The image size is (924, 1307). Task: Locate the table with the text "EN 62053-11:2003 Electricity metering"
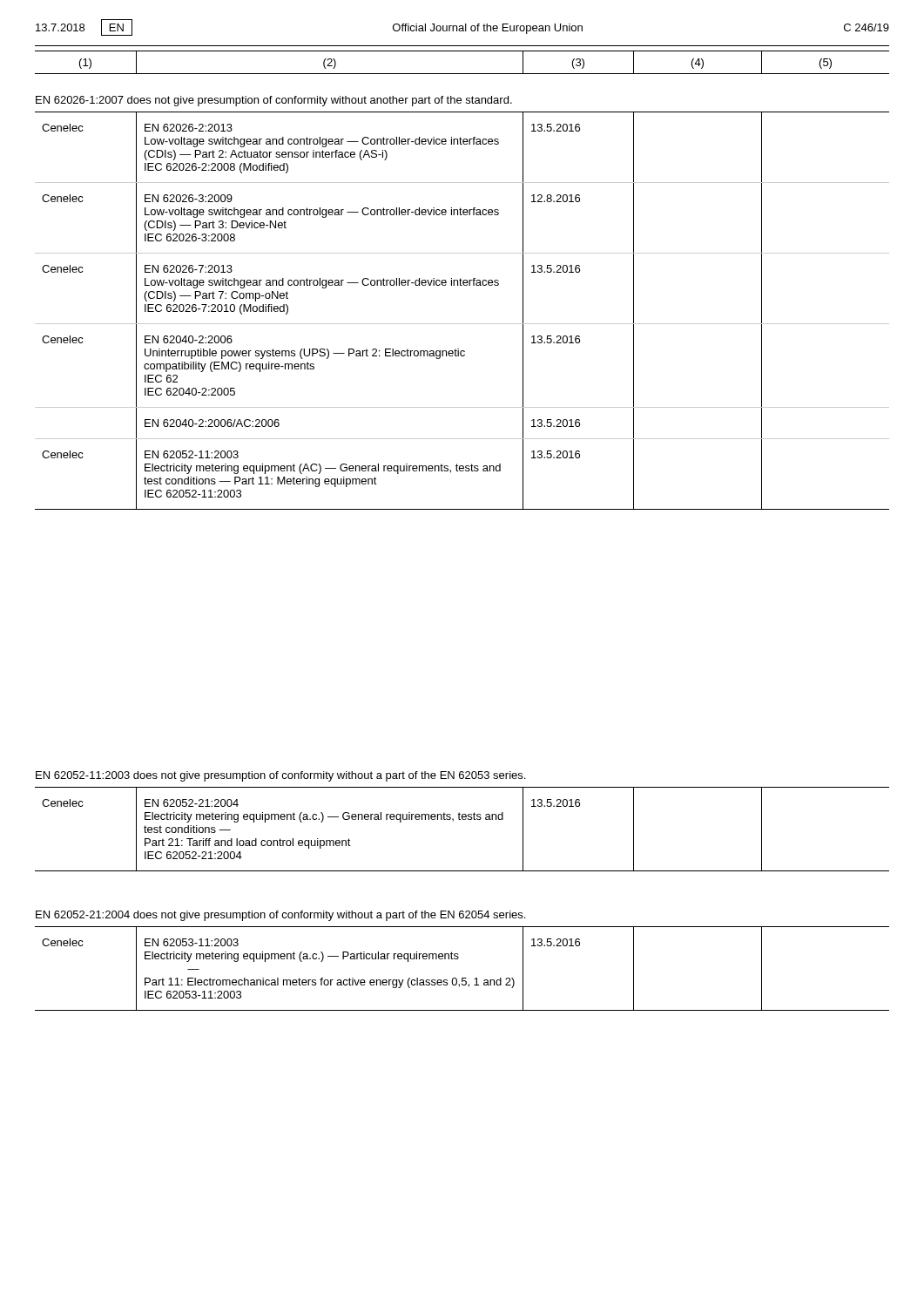[462, 968]
